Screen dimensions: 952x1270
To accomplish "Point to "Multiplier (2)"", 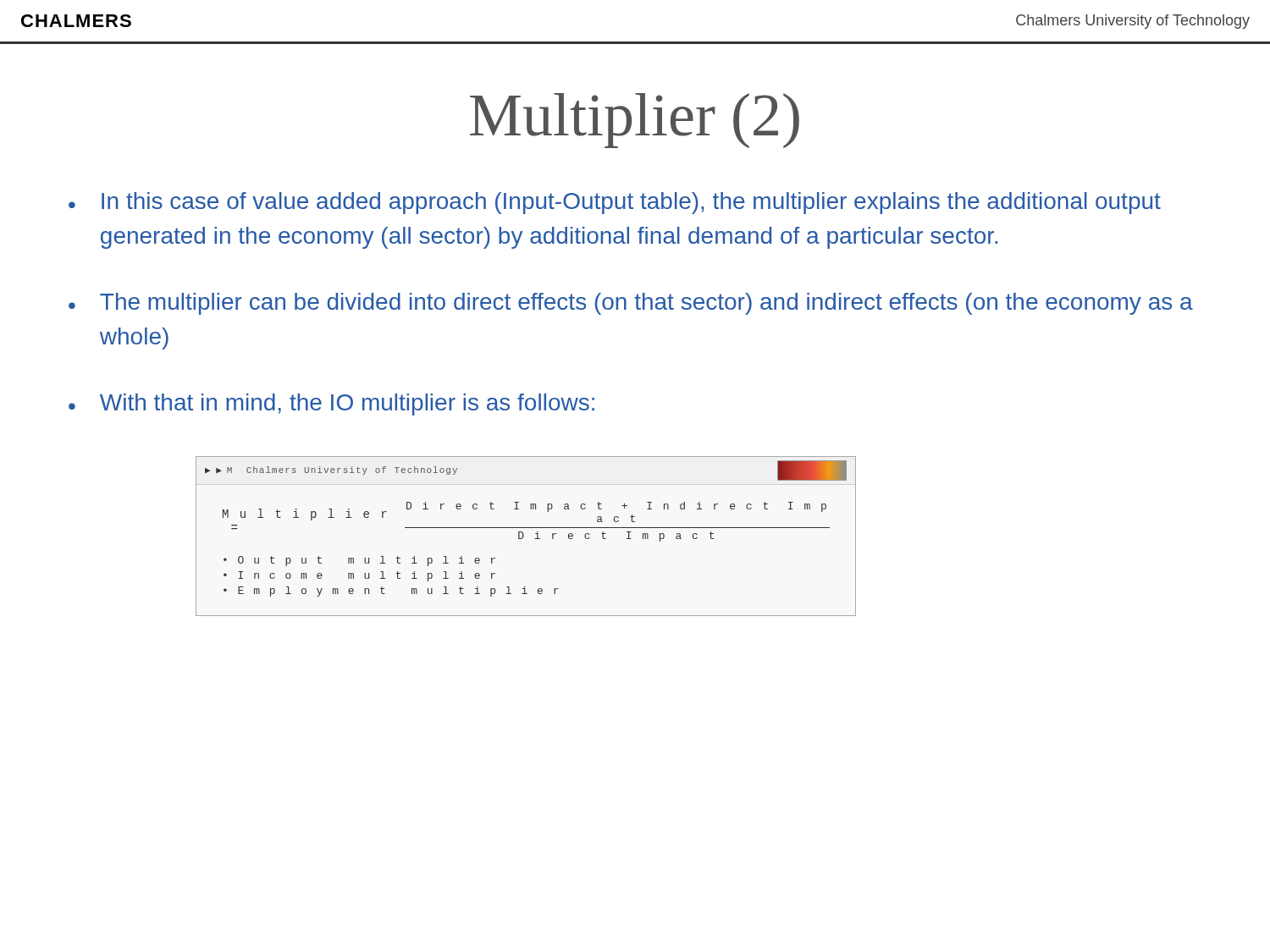I will point(635,115).
